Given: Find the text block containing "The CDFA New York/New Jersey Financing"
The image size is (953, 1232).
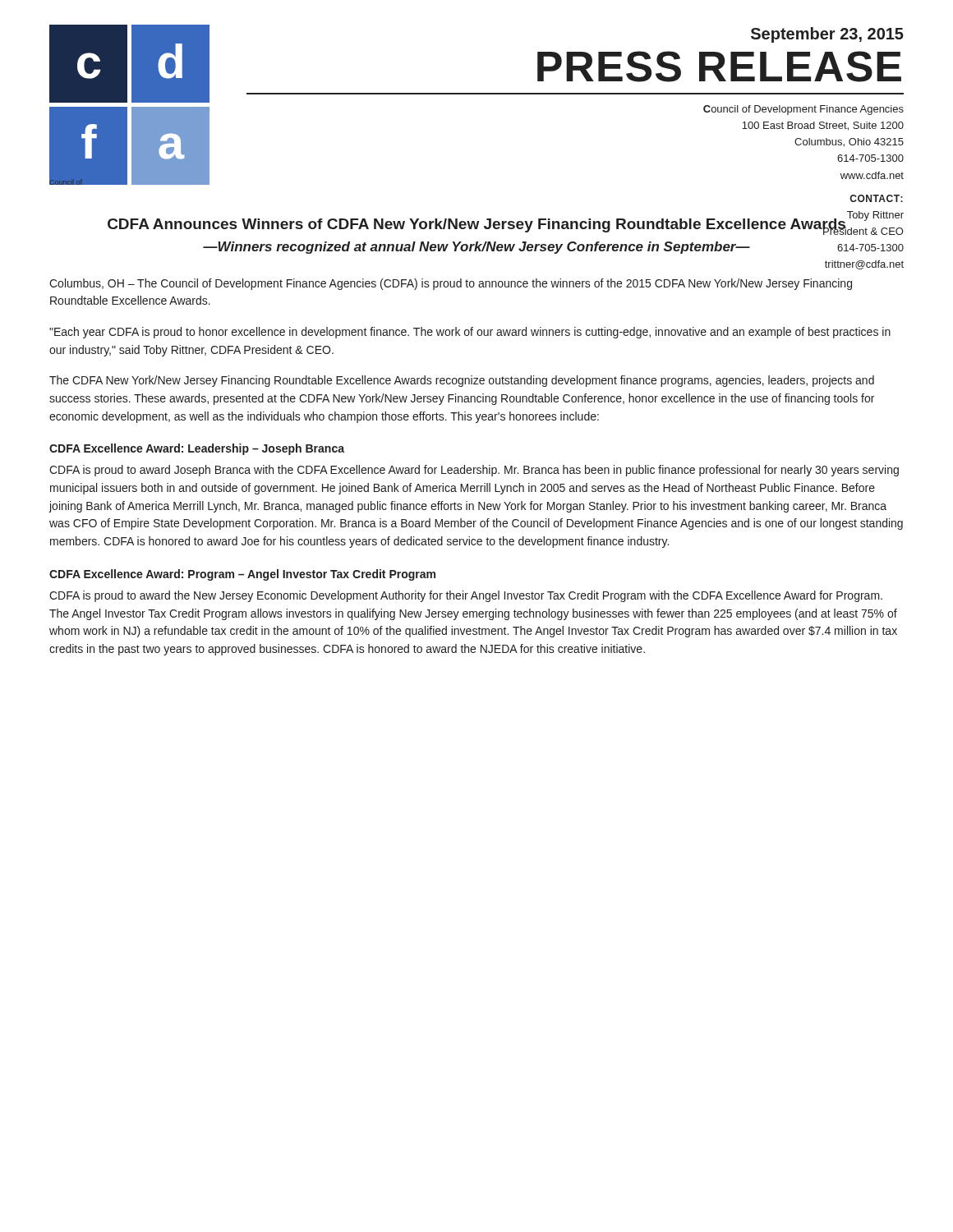Looking at the screenshot, I should click(x=462, y=398).
